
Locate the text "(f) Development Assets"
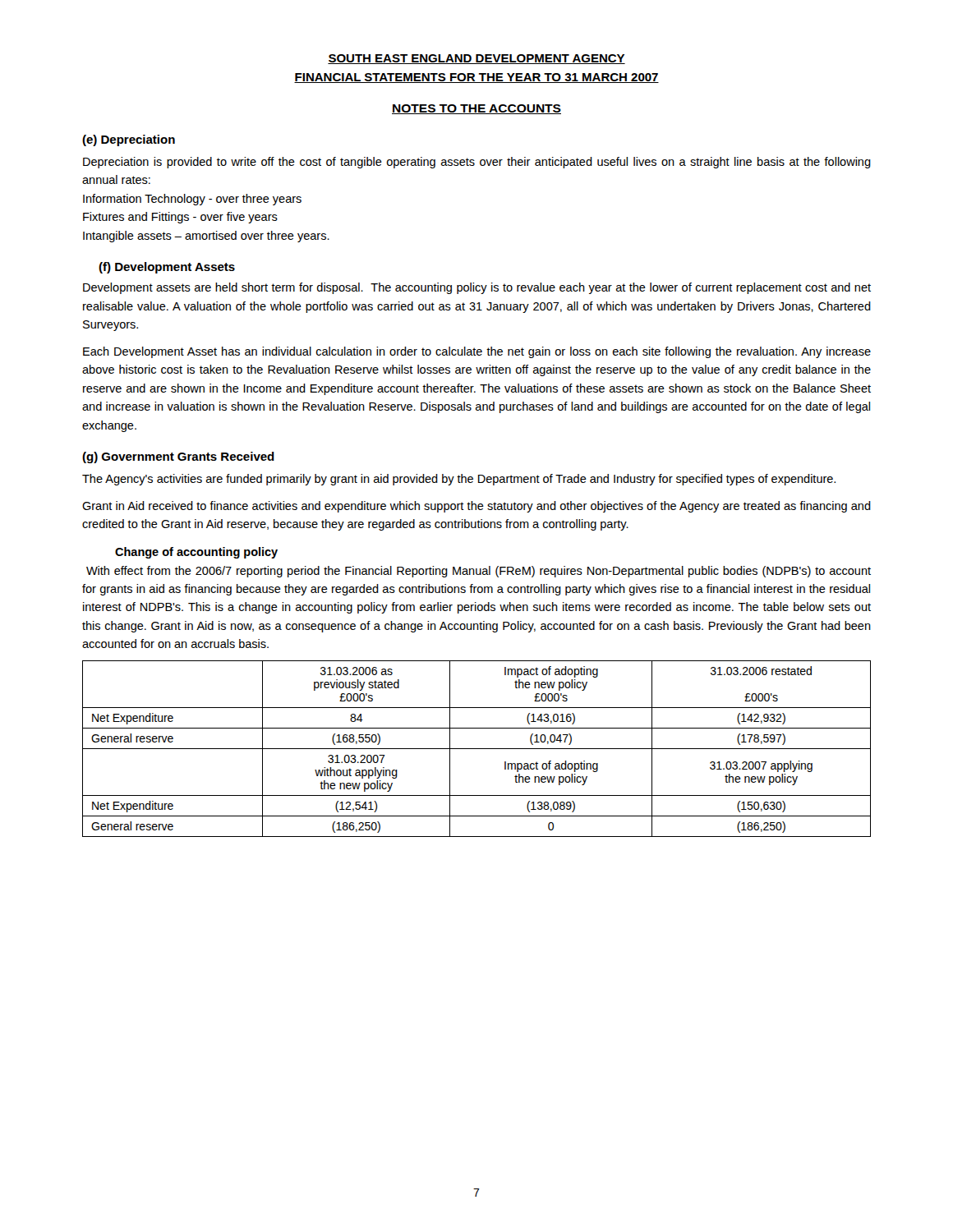click(x=167, y=267)
